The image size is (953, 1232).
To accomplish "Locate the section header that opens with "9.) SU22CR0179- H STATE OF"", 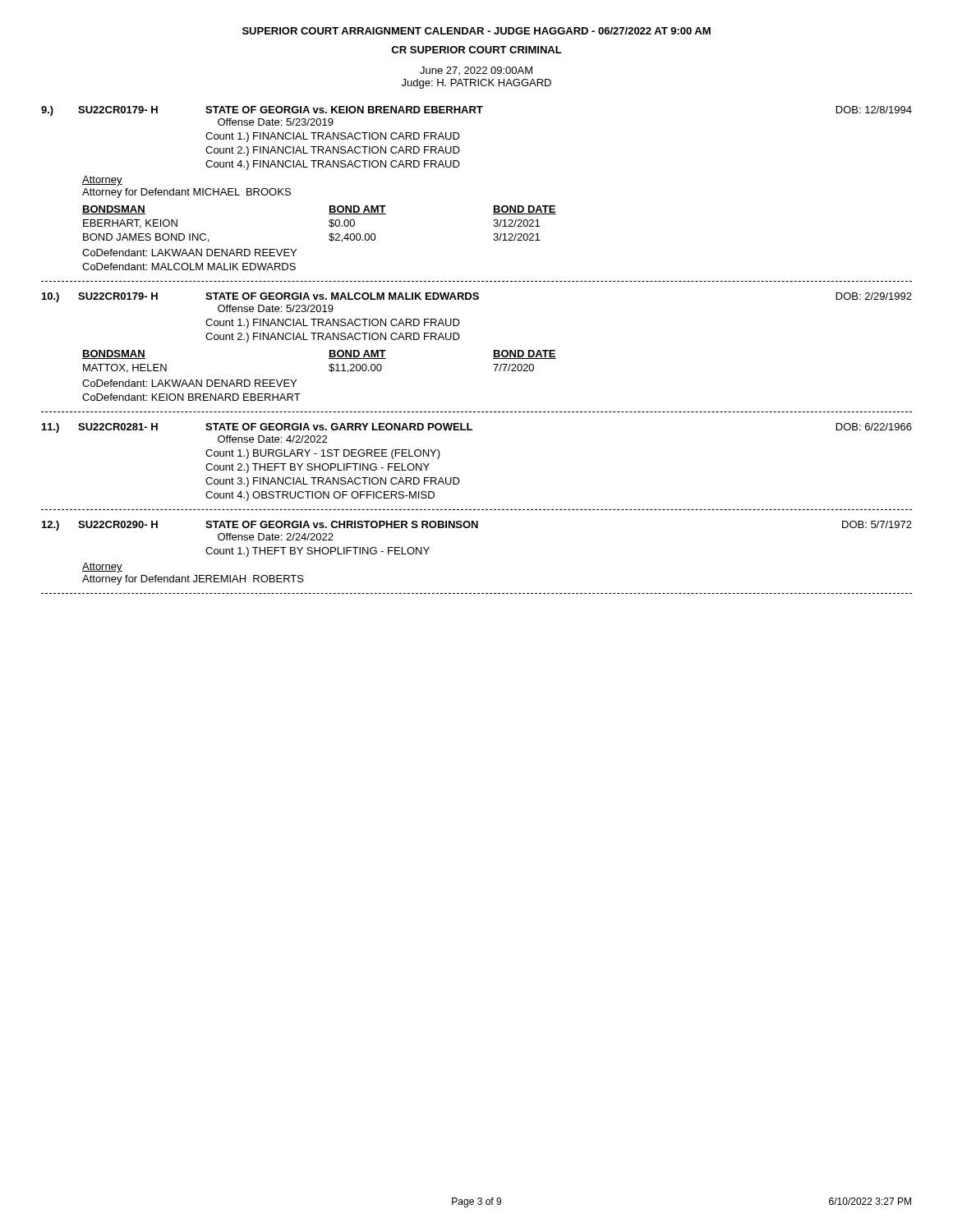I will (x=476, y=111).
